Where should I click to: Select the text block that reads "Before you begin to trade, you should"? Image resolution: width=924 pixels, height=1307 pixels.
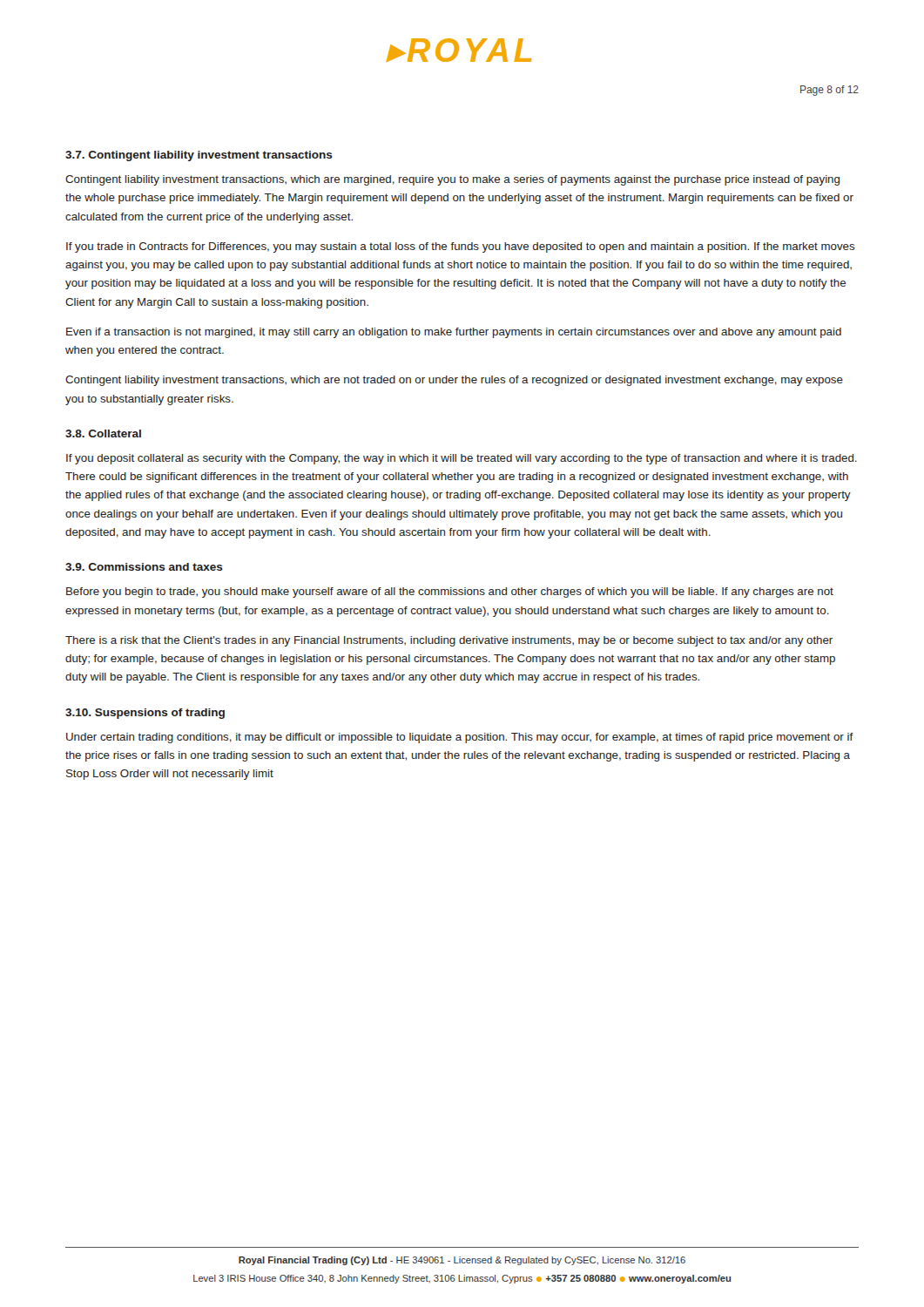449,601
